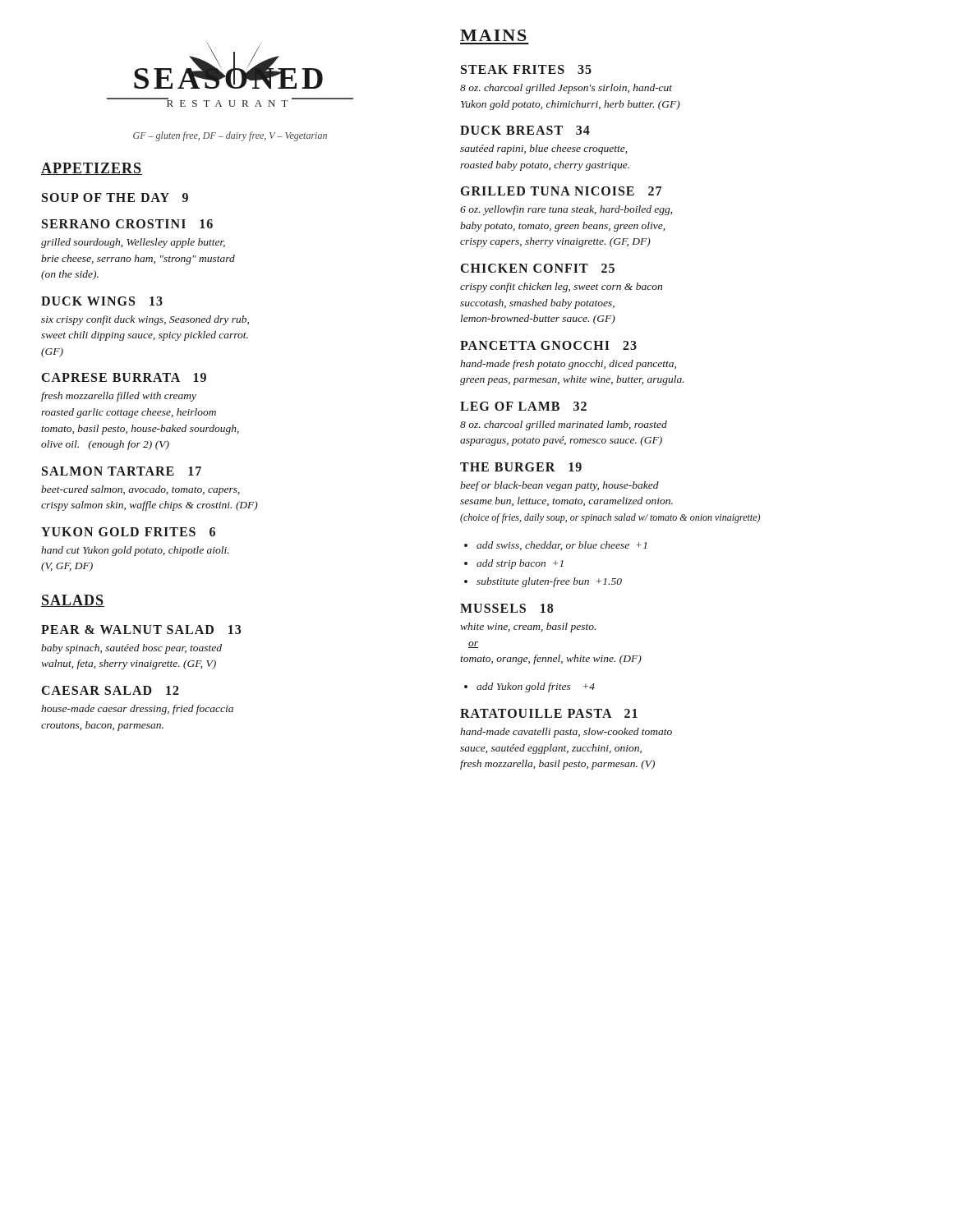Screen dimensions: 1232x953
Task: Navigate to the text block starting "SERRANO CROSTINI 16 grilled sourdough, Wellesley apple"
Action: pos(230,250)
